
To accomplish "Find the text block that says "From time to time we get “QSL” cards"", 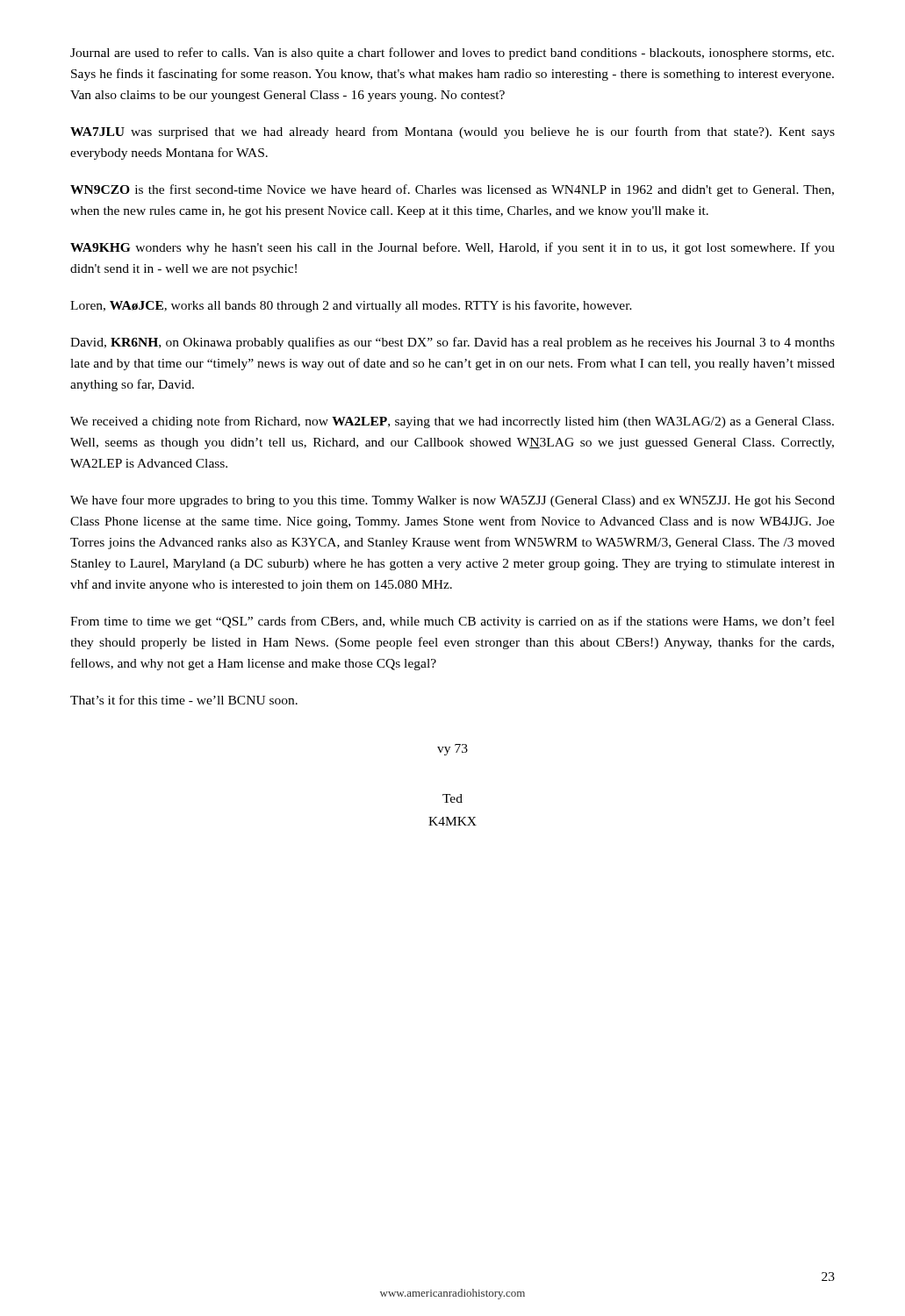I will click(x=452, y=642).
